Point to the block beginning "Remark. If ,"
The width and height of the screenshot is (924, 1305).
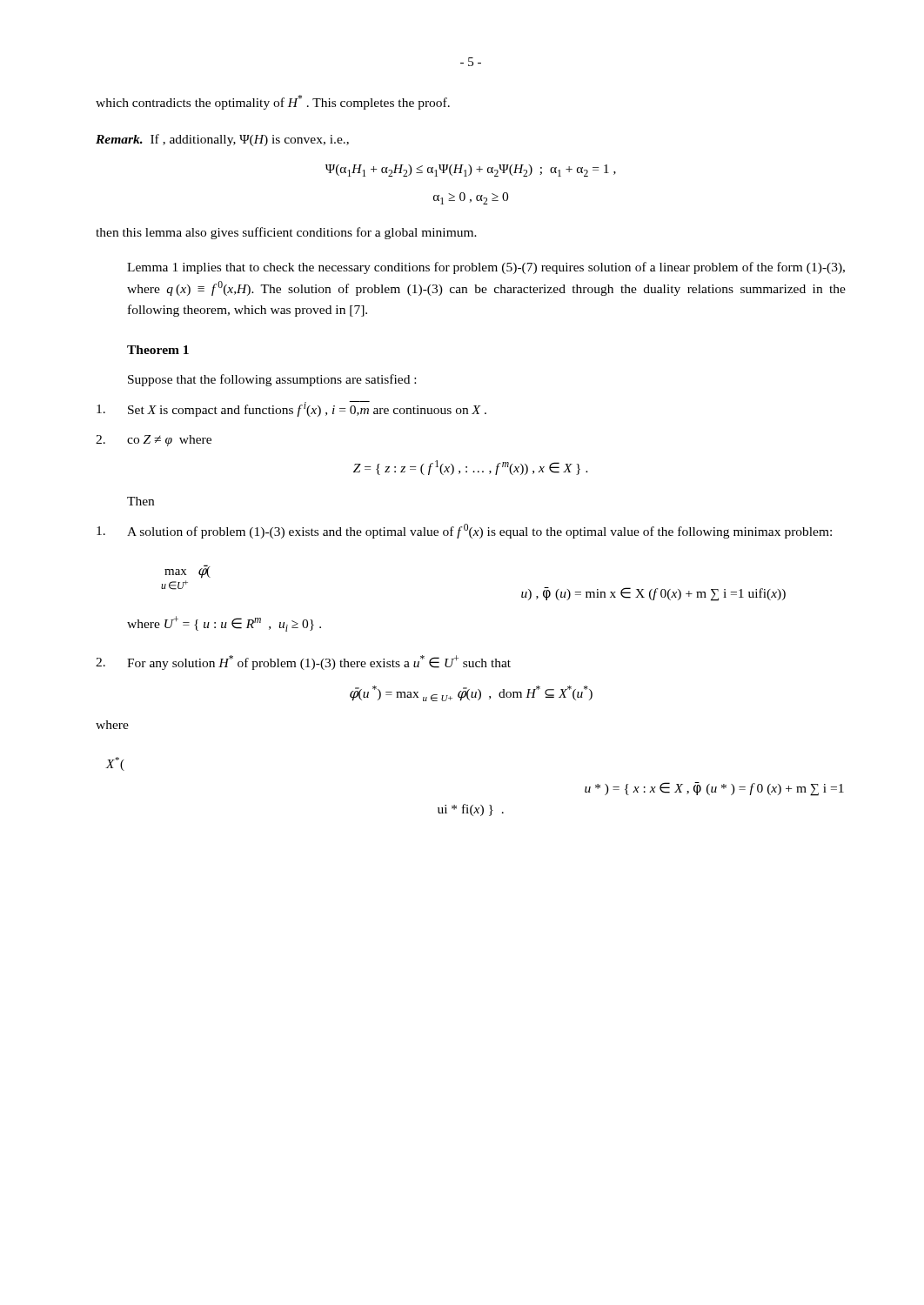click(x=223, y=139)
